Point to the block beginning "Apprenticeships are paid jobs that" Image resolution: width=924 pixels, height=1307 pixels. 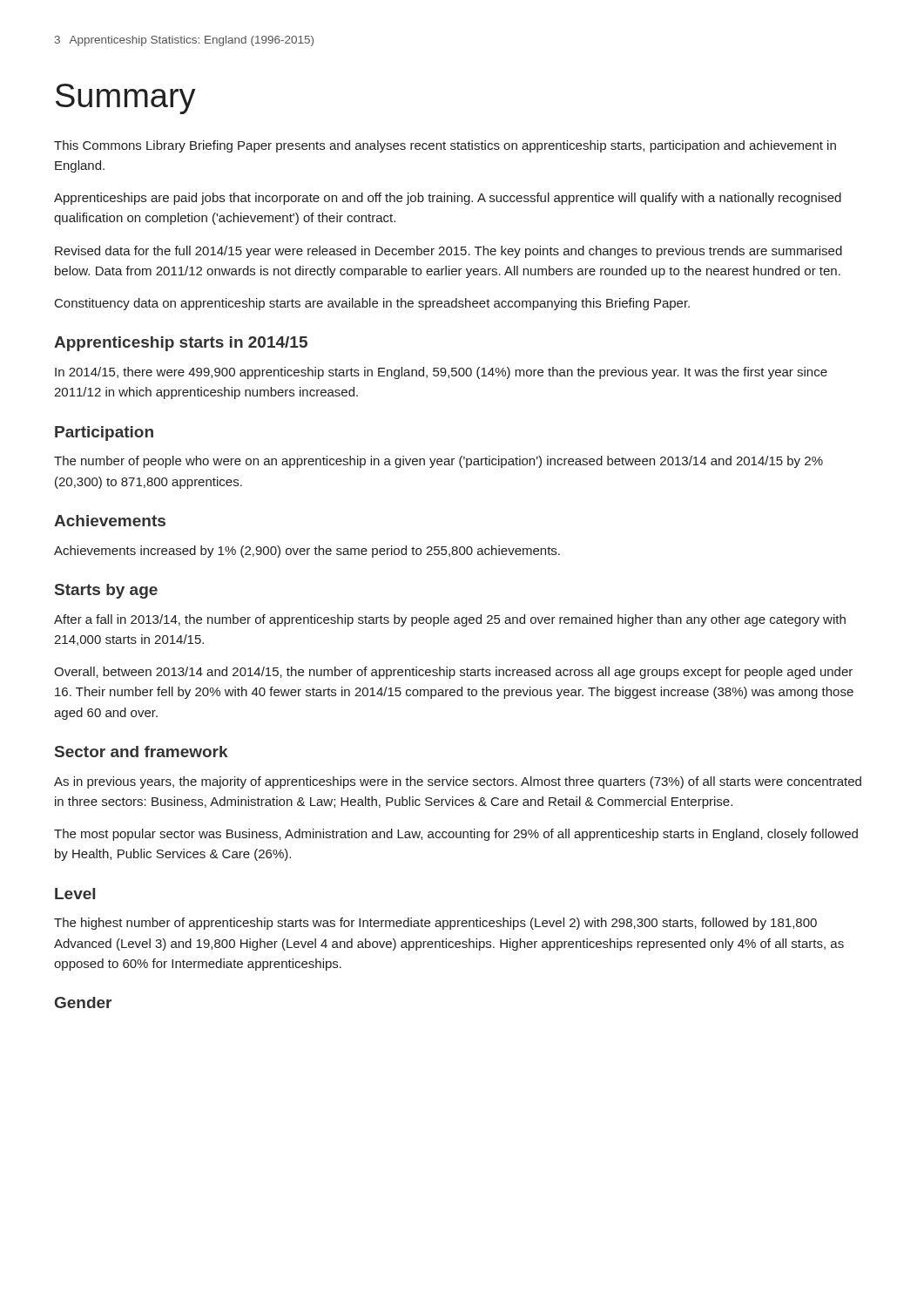[x=448, y=208]
